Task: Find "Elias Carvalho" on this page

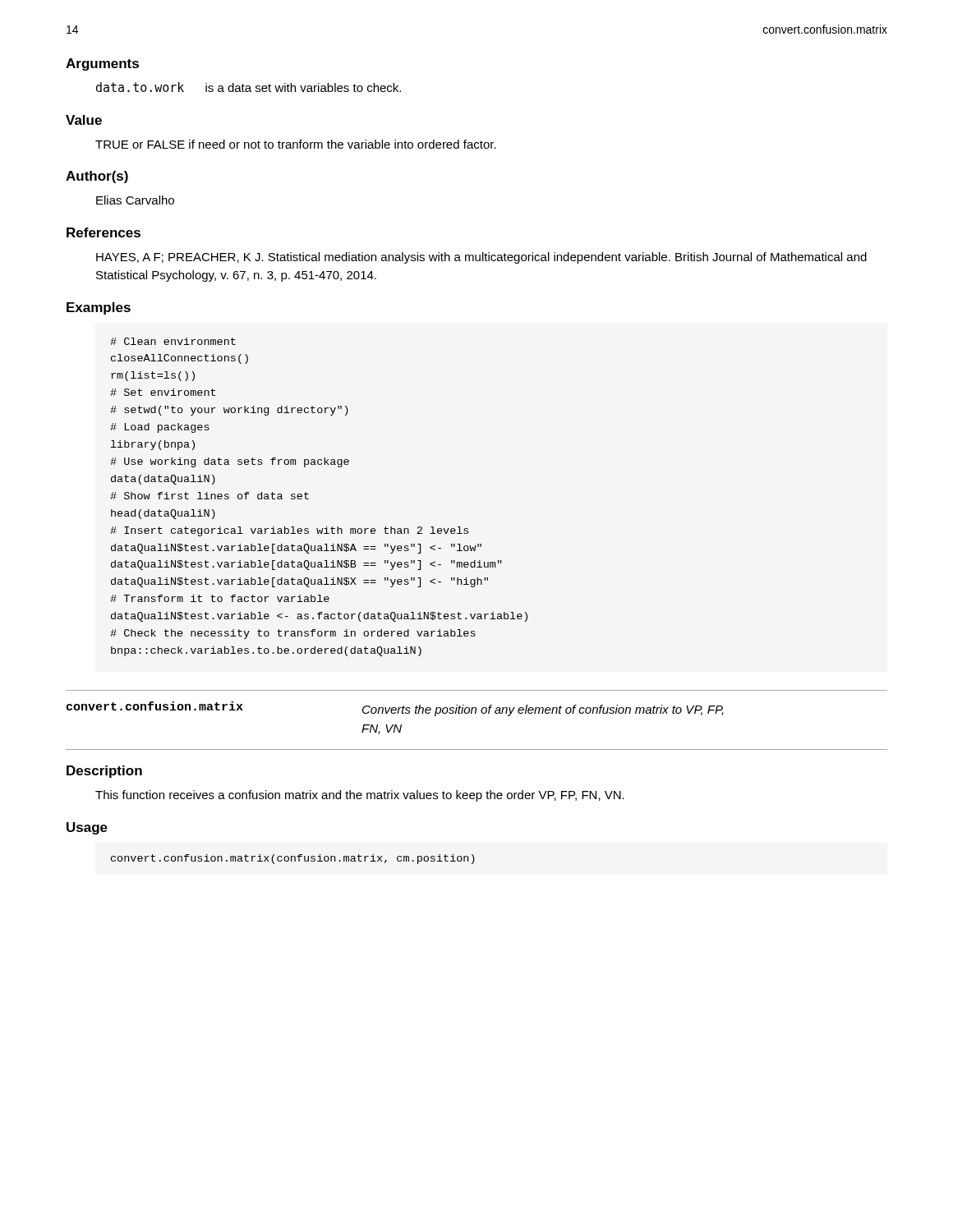Action: [135, 200]
